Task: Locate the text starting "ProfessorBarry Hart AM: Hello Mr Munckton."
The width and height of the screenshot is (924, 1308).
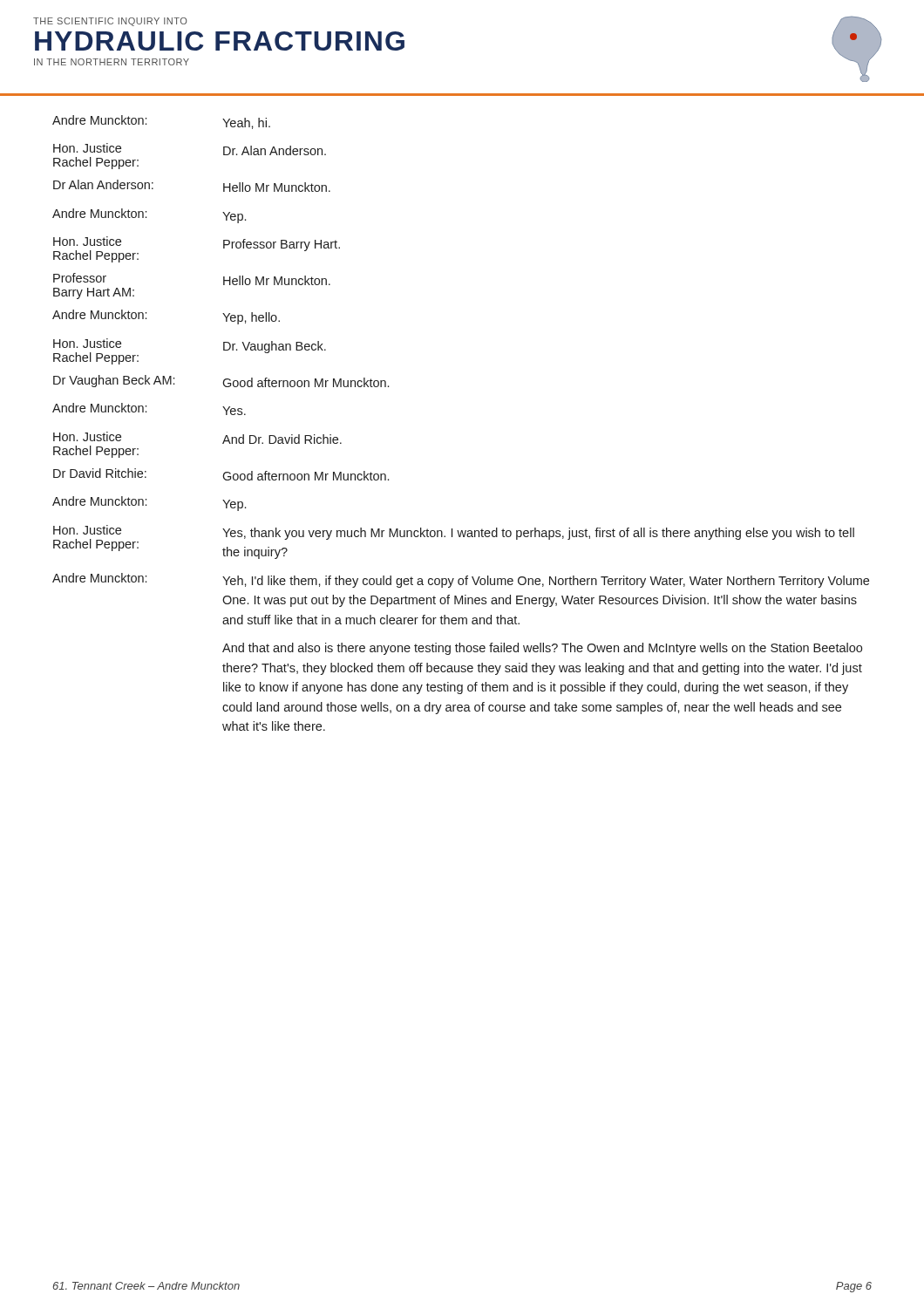Action: coord(71,279)
